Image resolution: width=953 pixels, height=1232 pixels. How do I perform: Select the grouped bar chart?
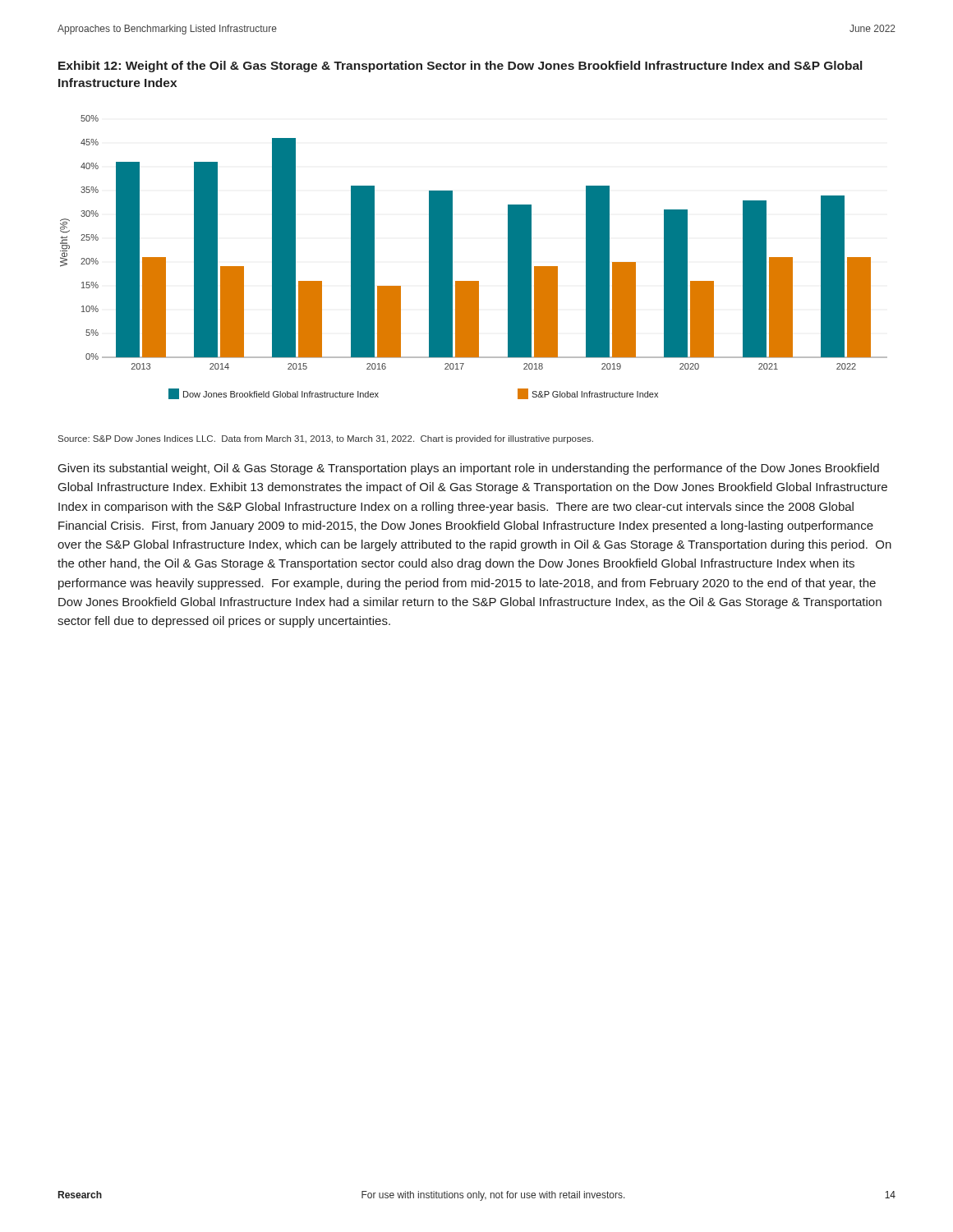tap(476, 267)
